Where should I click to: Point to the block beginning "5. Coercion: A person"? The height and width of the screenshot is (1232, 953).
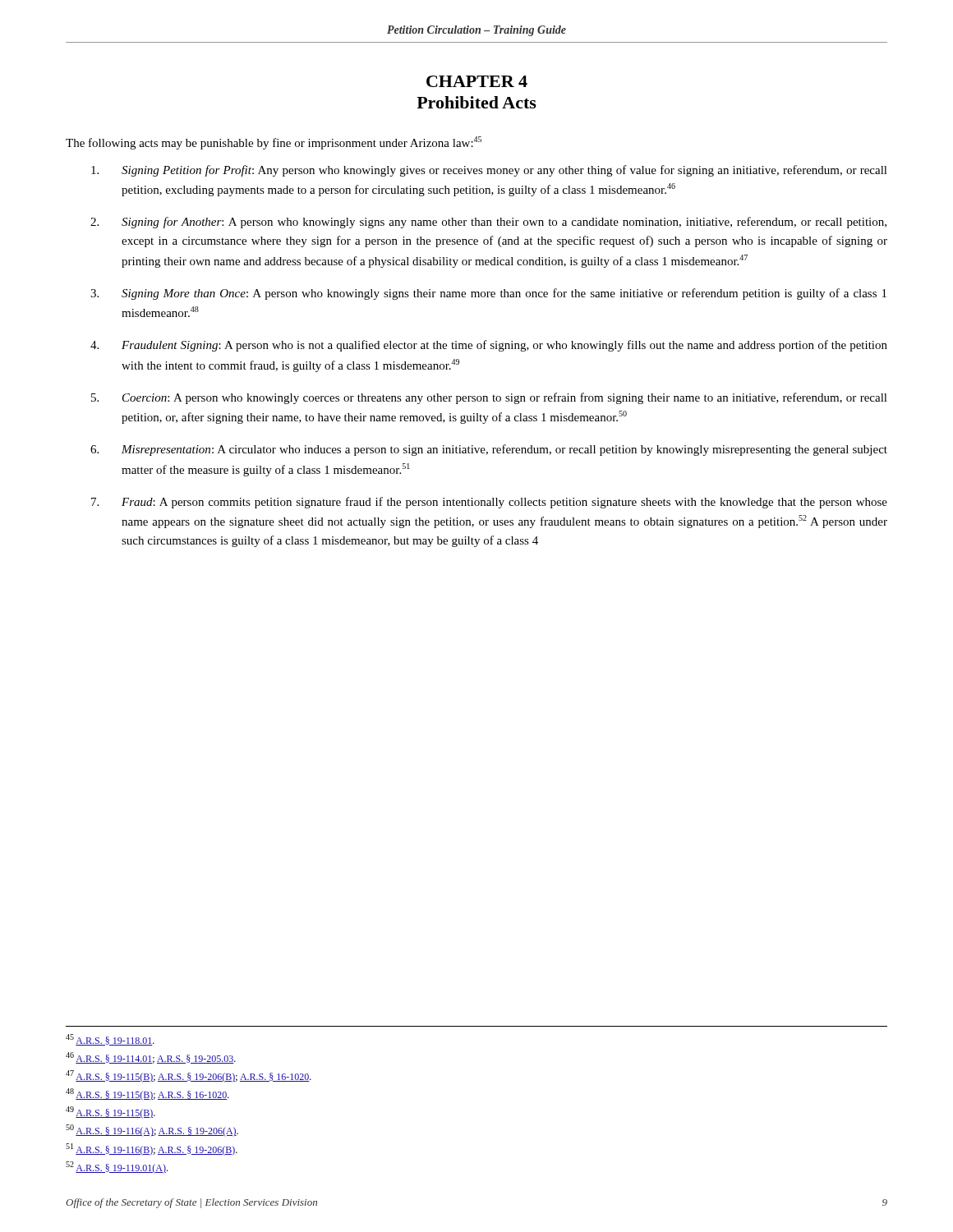tap(476, 408)
